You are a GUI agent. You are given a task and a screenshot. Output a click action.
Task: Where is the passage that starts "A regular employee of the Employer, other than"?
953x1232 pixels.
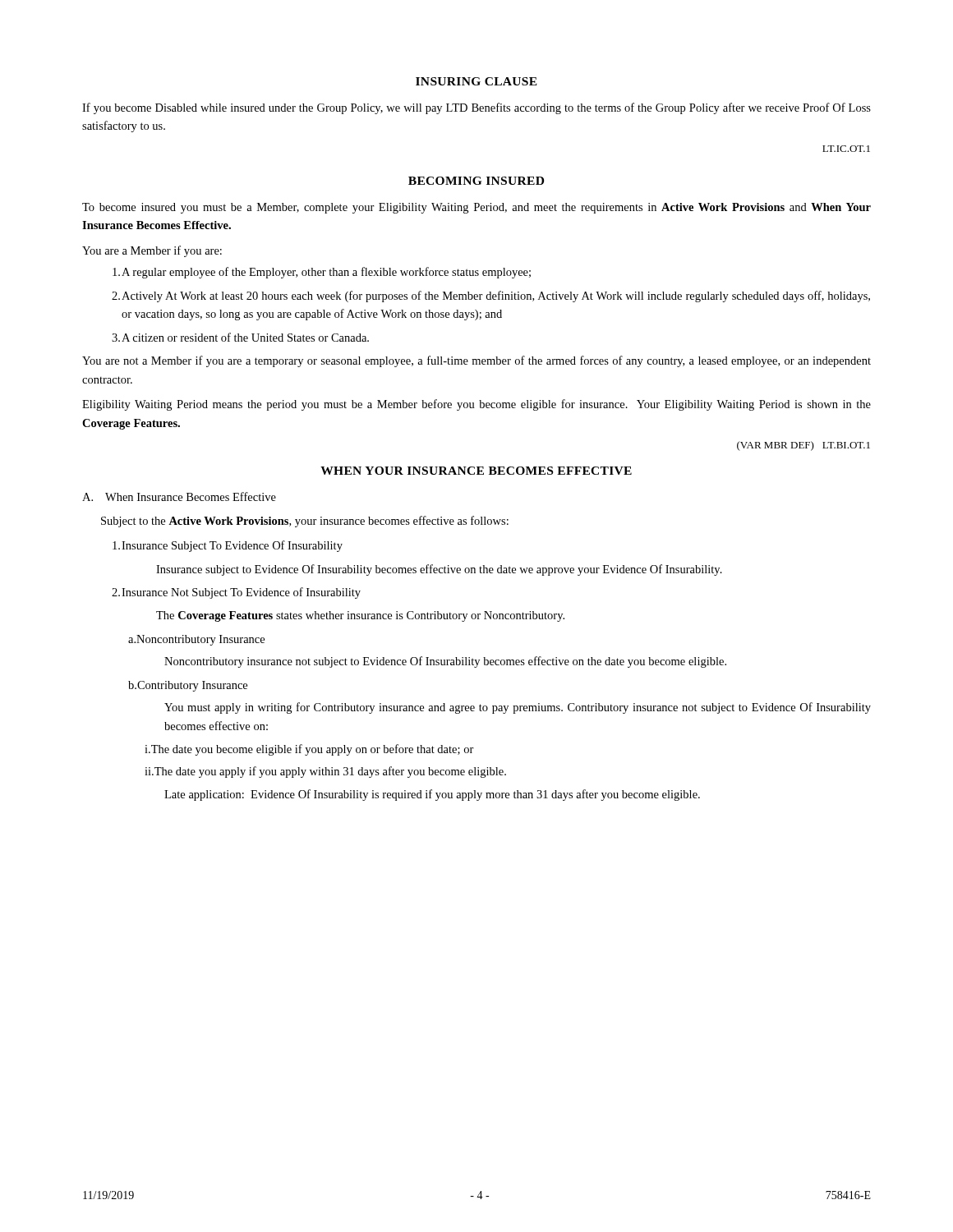point(476,272)
